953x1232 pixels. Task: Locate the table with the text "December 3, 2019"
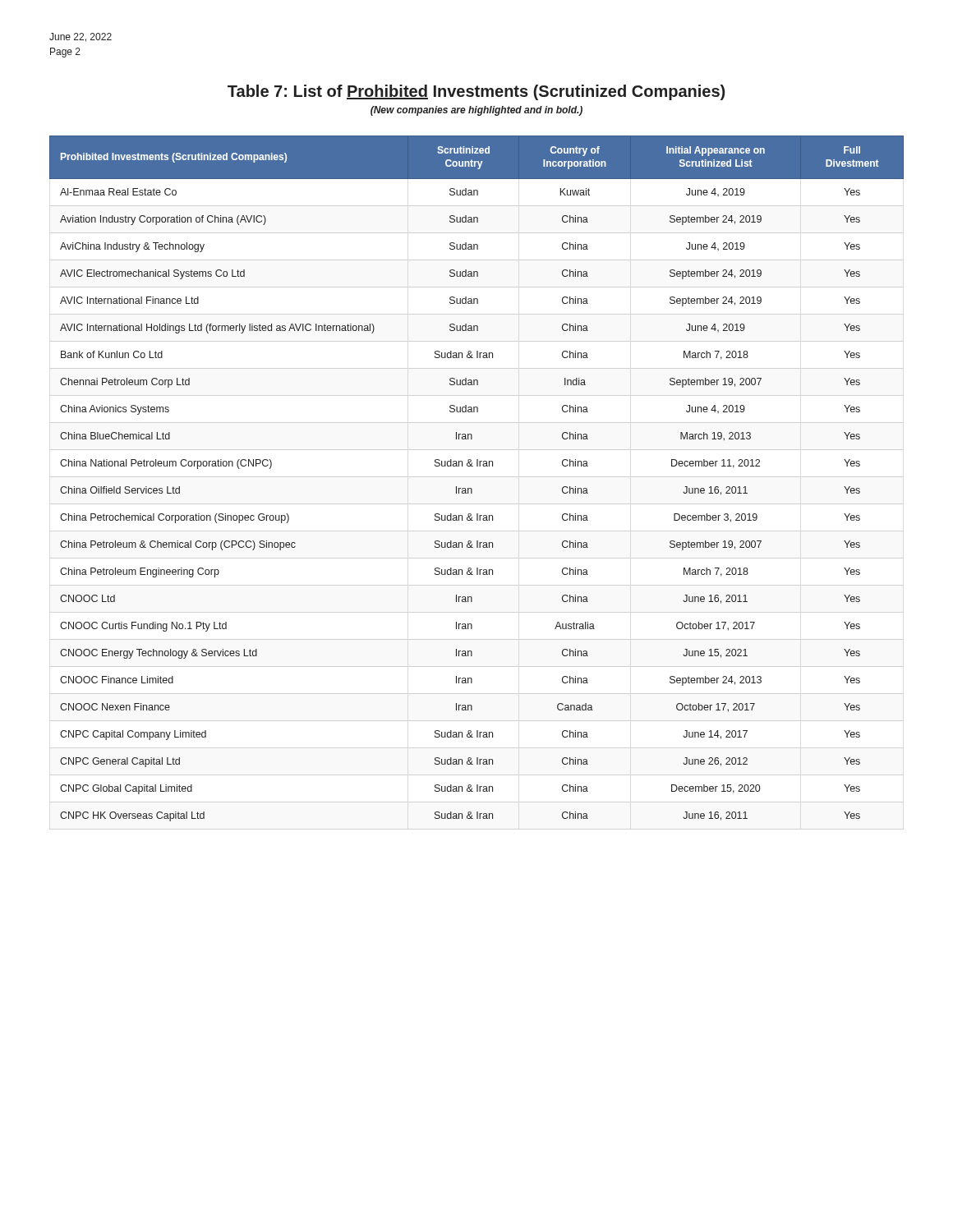pyautogui.click(x=476, y=483)
